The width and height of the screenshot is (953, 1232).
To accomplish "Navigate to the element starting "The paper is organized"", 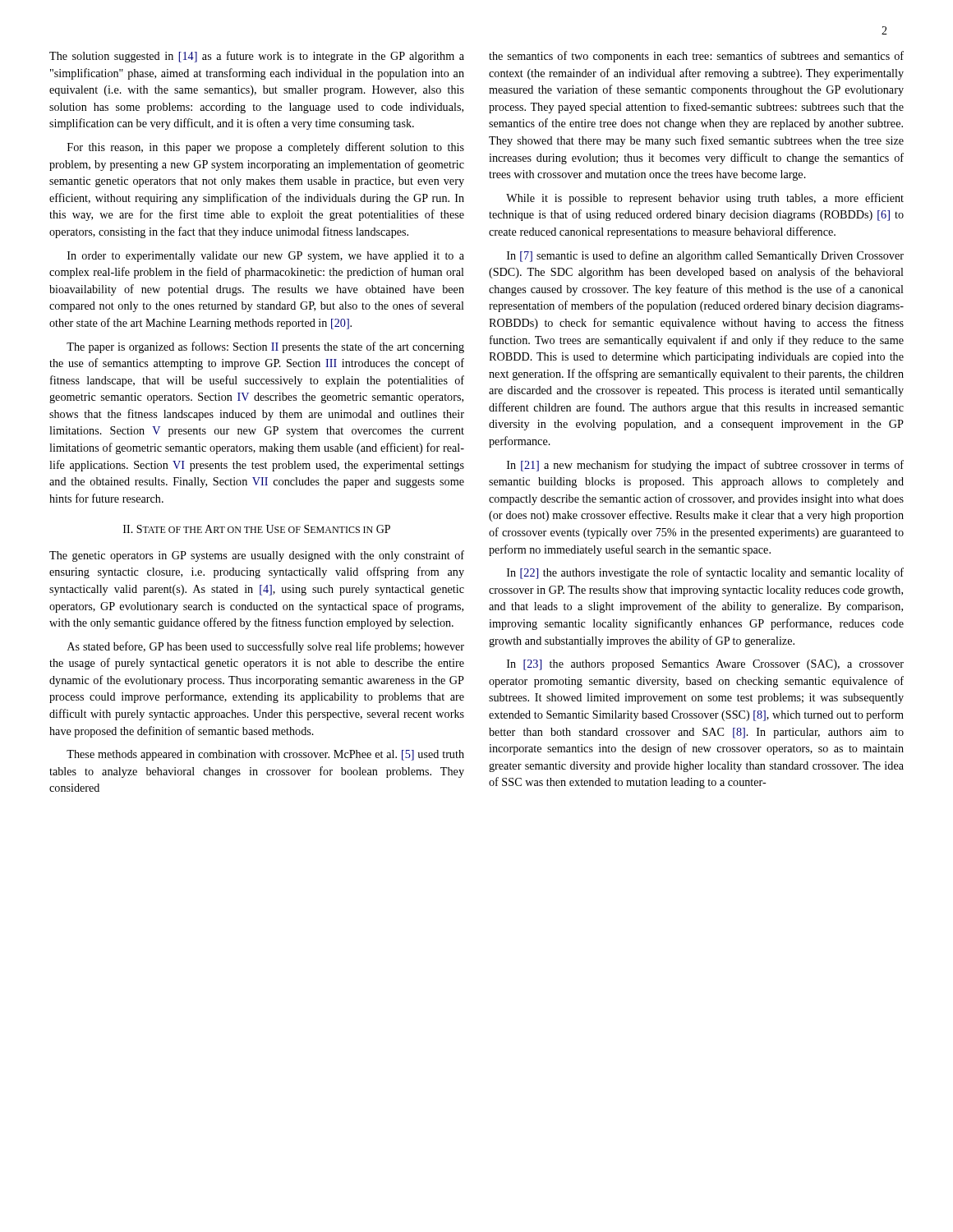I will (x=257, y=423).
